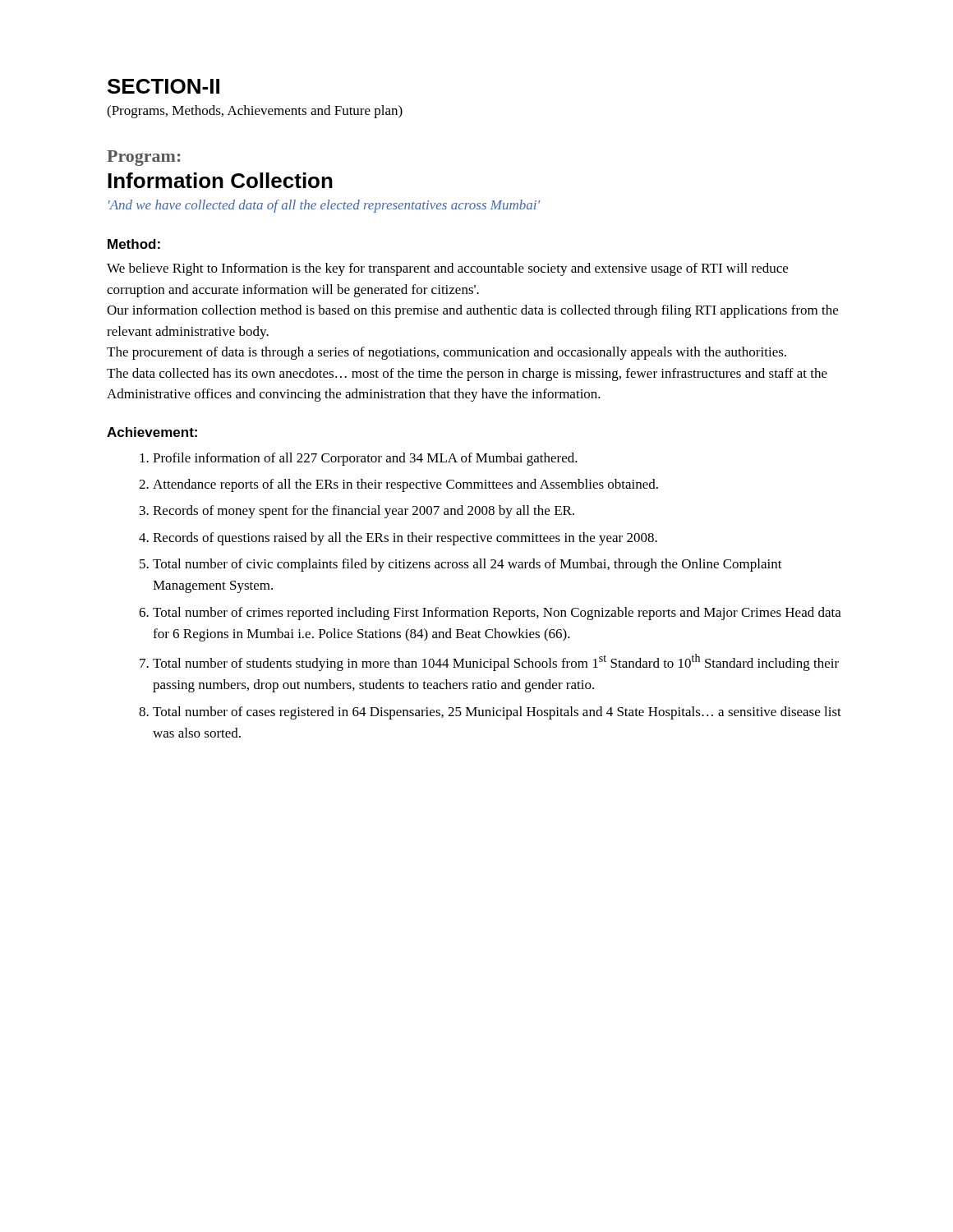Image resolution: width=953 pixels, height=1232 pixels.
Task: Locate the text block with the text "'And we have collected data of"
Action: pyautogui.click(x=476, y=205)
